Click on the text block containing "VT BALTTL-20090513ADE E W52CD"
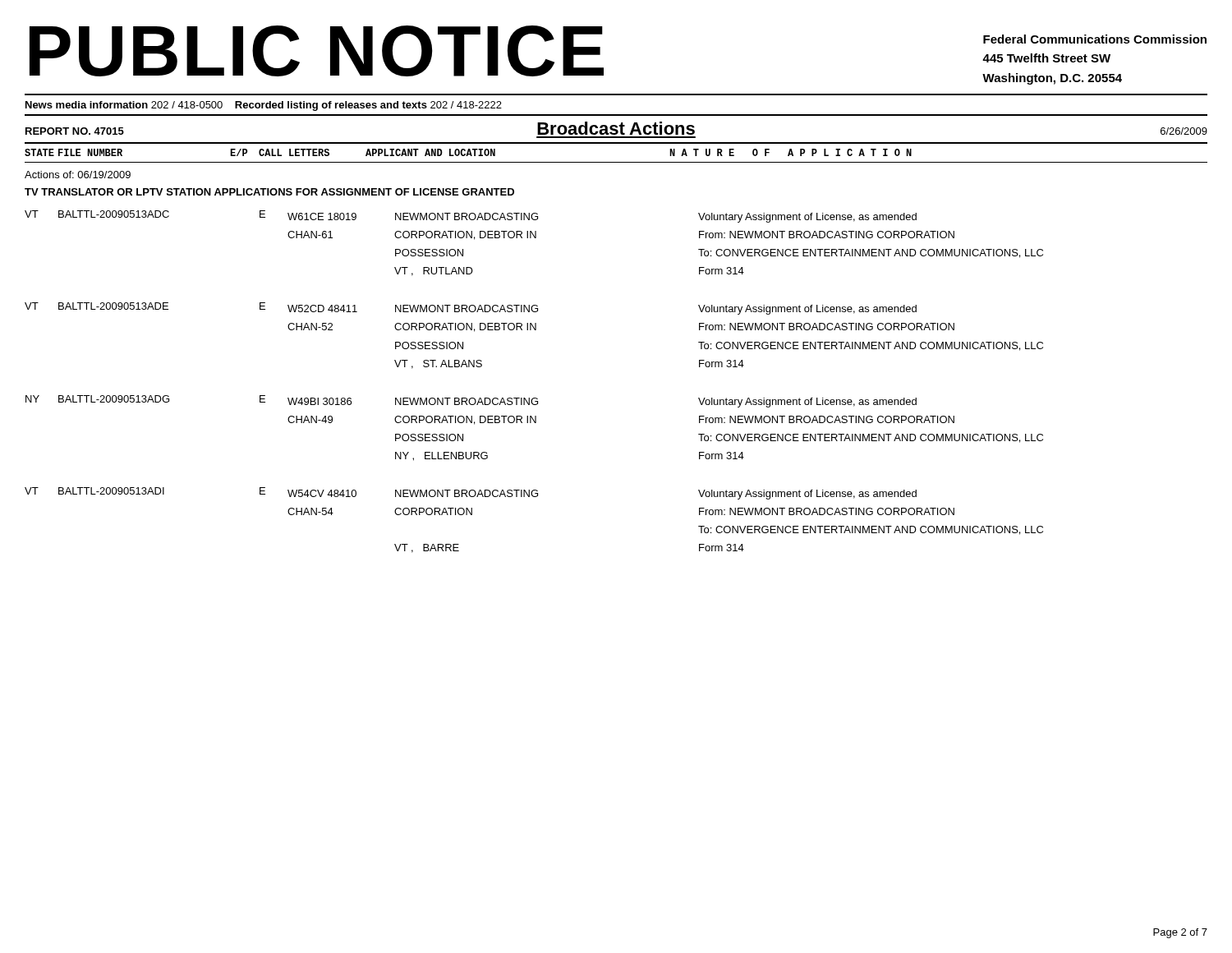1232x953 pixels. tap(471, 308)
